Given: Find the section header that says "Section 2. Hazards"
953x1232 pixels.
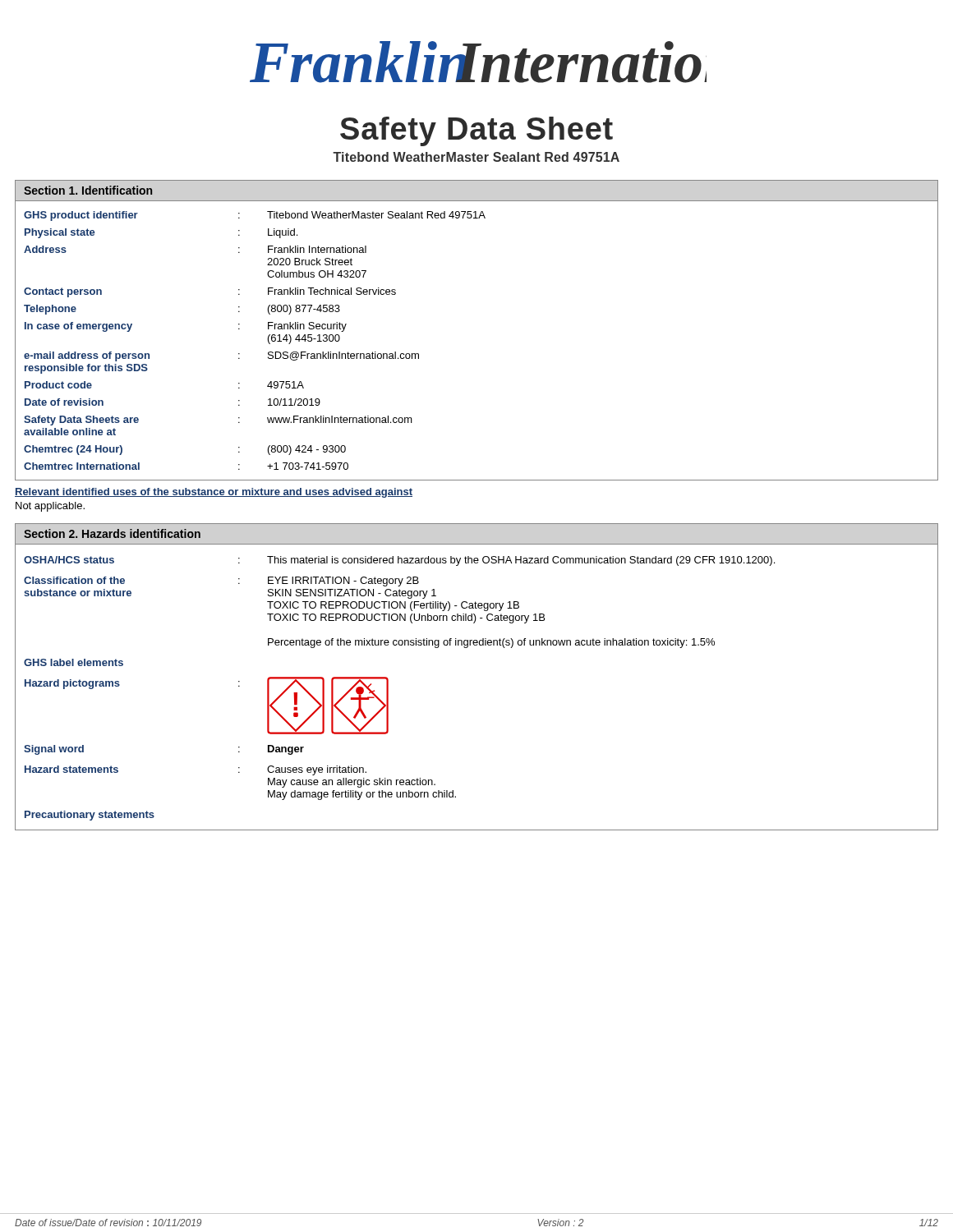Looking at the screenshot, I should [112, 534].
